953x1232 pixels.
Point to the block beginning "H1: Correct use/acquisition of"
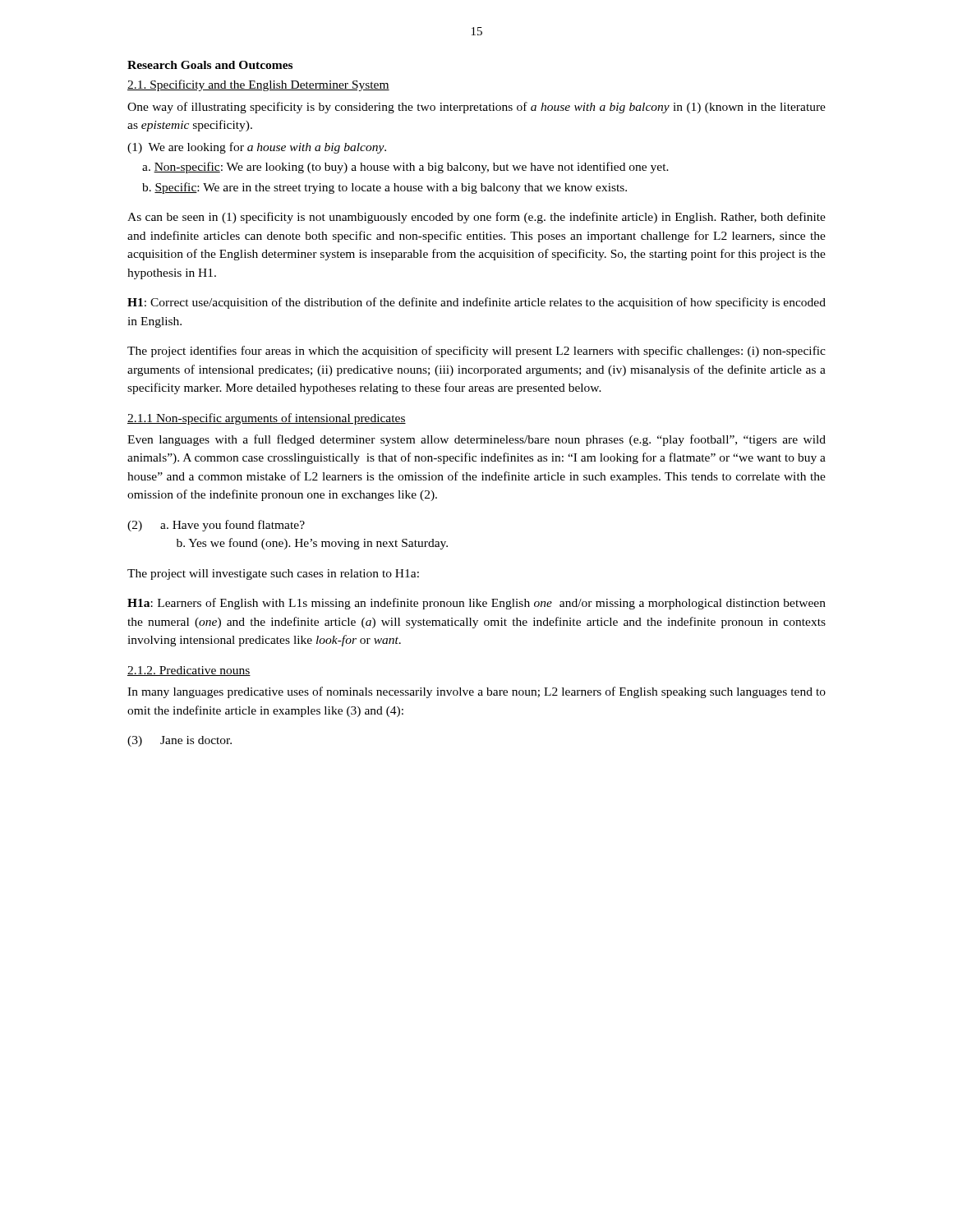[476, 311]
